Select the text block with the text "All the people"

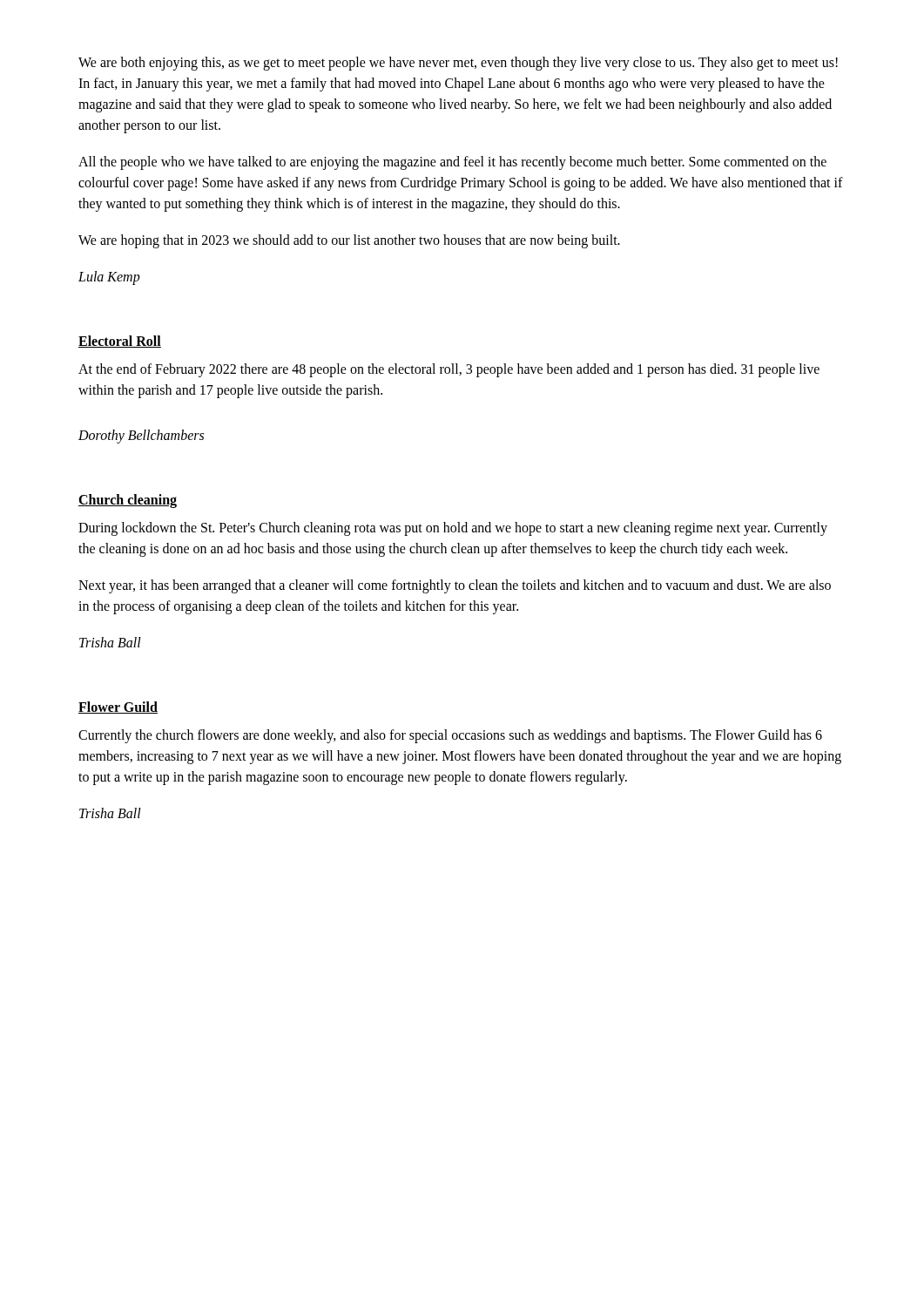click(x=460, y=183)
